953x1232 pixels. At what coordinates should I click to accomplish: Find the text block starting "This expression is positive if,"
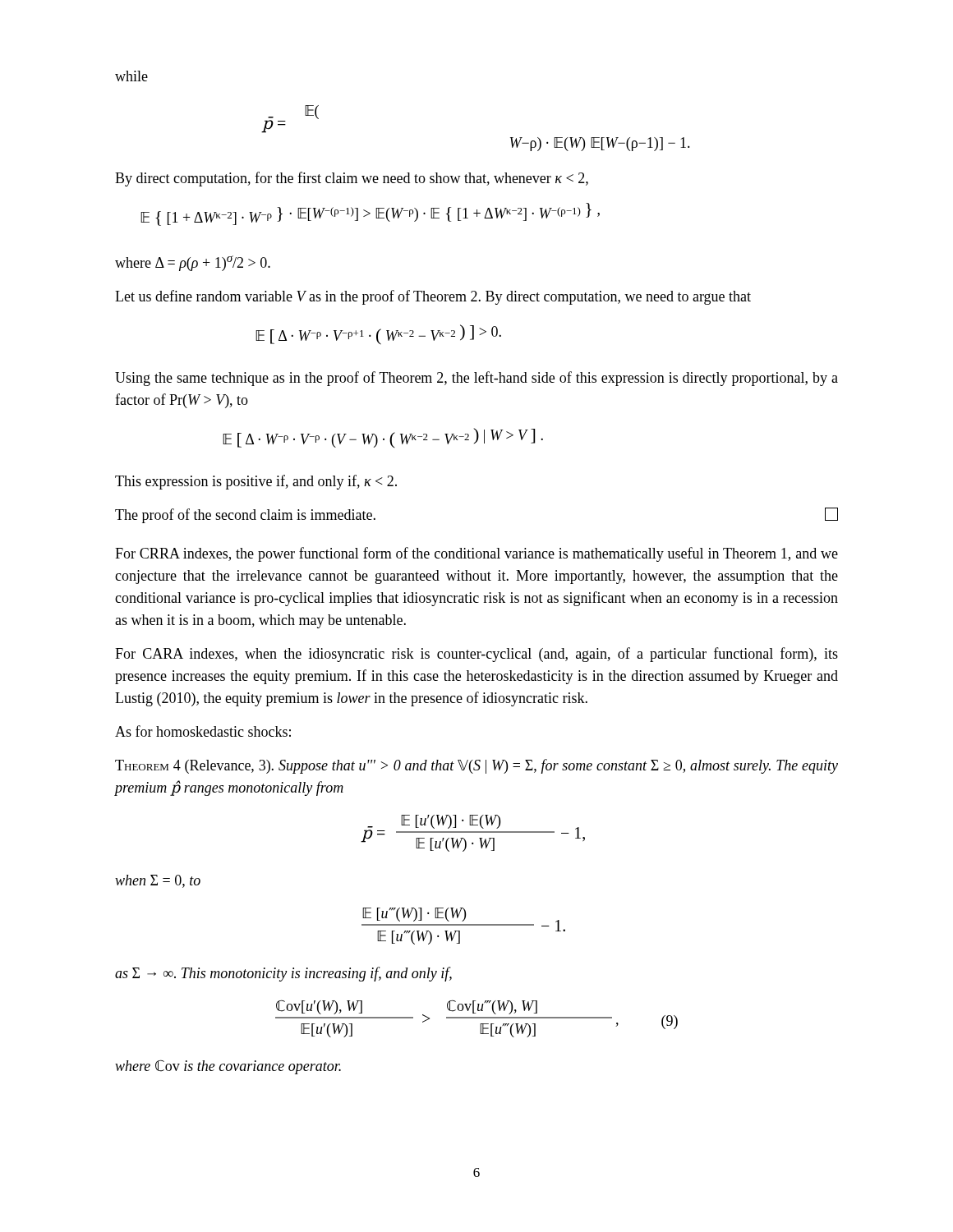click(x=256, y=481)
